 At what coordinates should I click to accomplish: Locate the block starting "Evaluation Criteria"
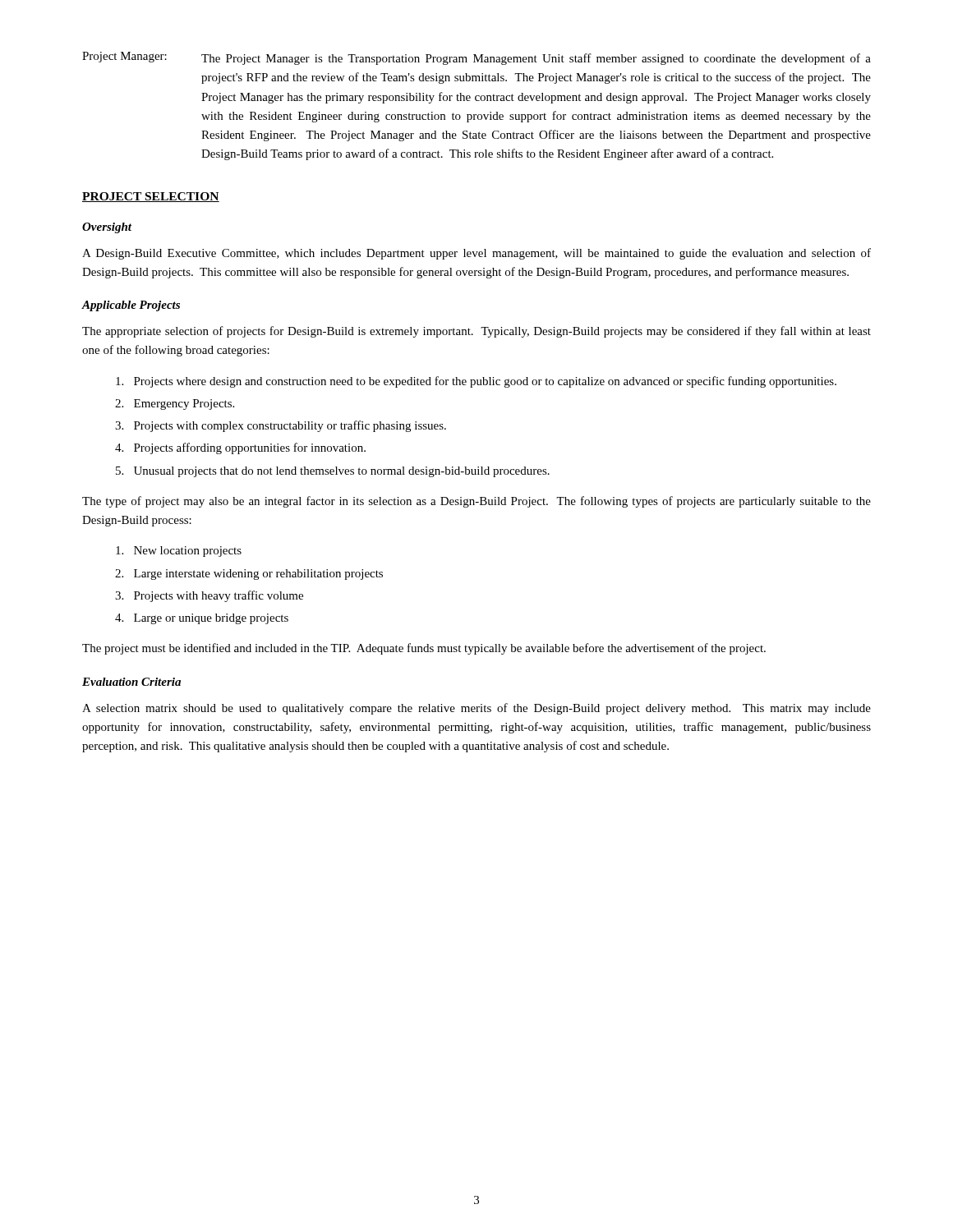coord(132,681)
